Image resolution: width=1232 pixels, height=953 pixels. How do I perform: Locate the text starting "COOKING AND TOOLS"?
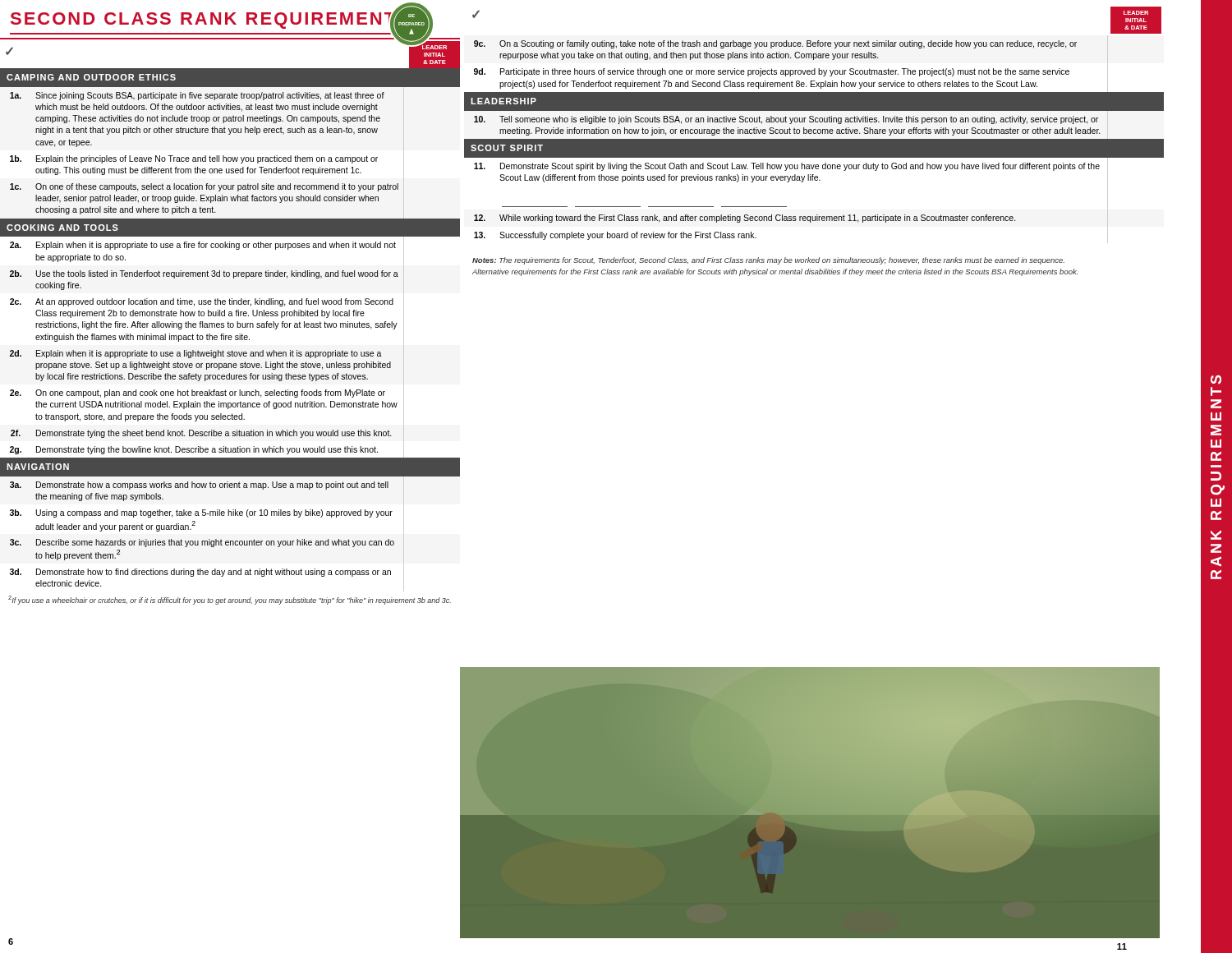click(x=63, y=227)
